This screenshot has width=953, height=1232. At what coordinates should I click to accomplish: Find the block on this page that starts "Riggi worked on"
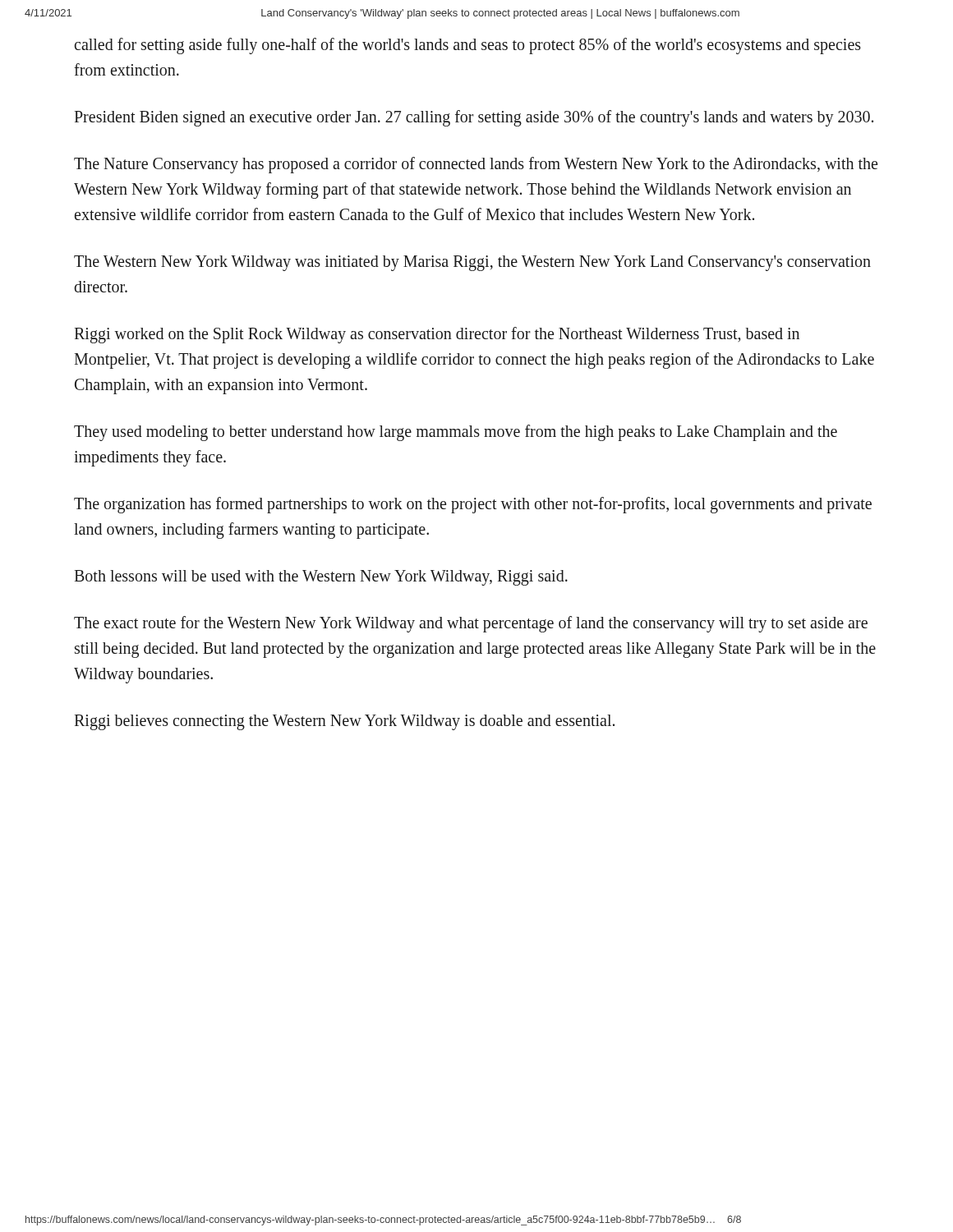474,359
